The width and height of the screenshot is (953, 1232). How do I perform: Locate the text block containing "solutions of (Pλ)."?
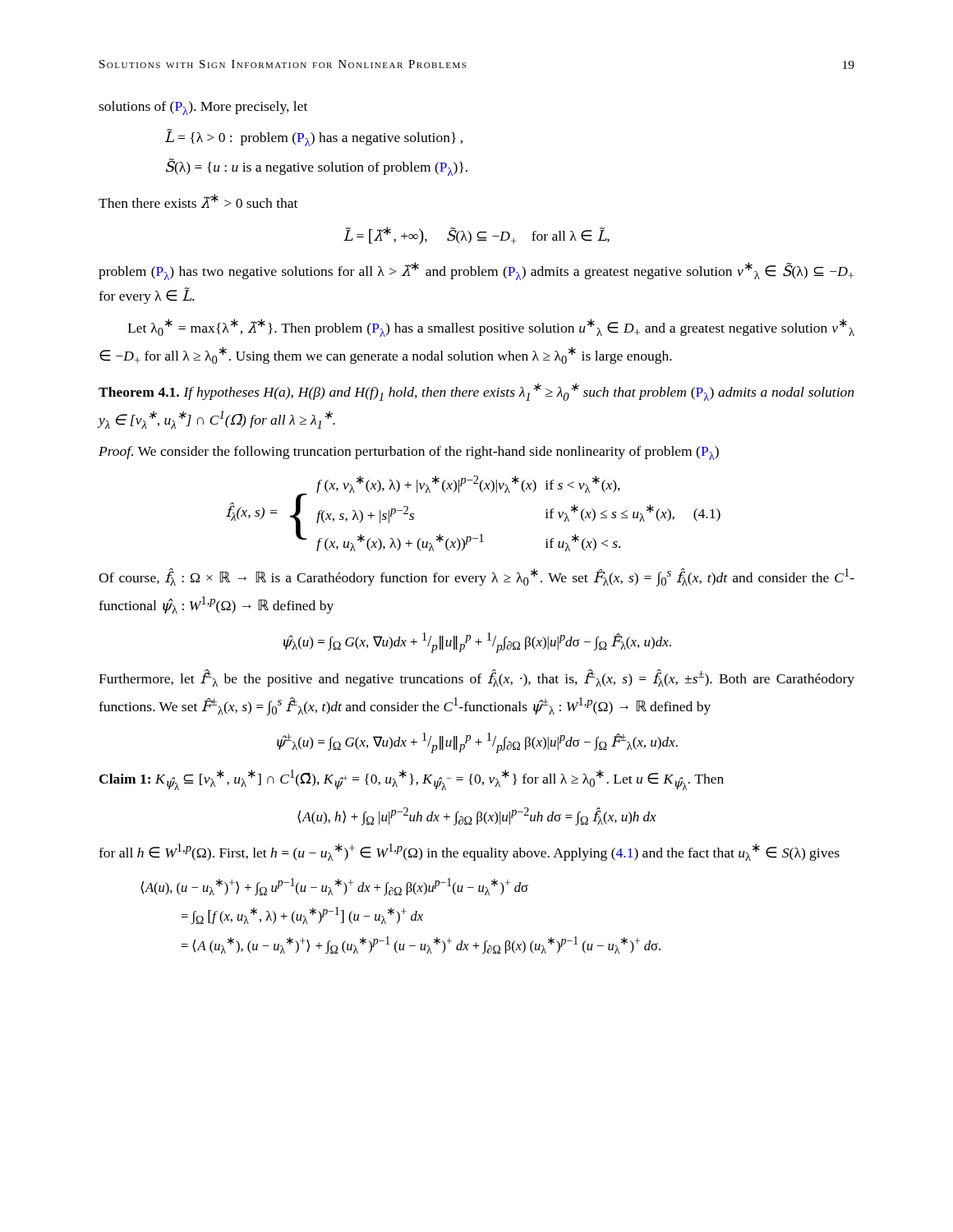point(203,107)
